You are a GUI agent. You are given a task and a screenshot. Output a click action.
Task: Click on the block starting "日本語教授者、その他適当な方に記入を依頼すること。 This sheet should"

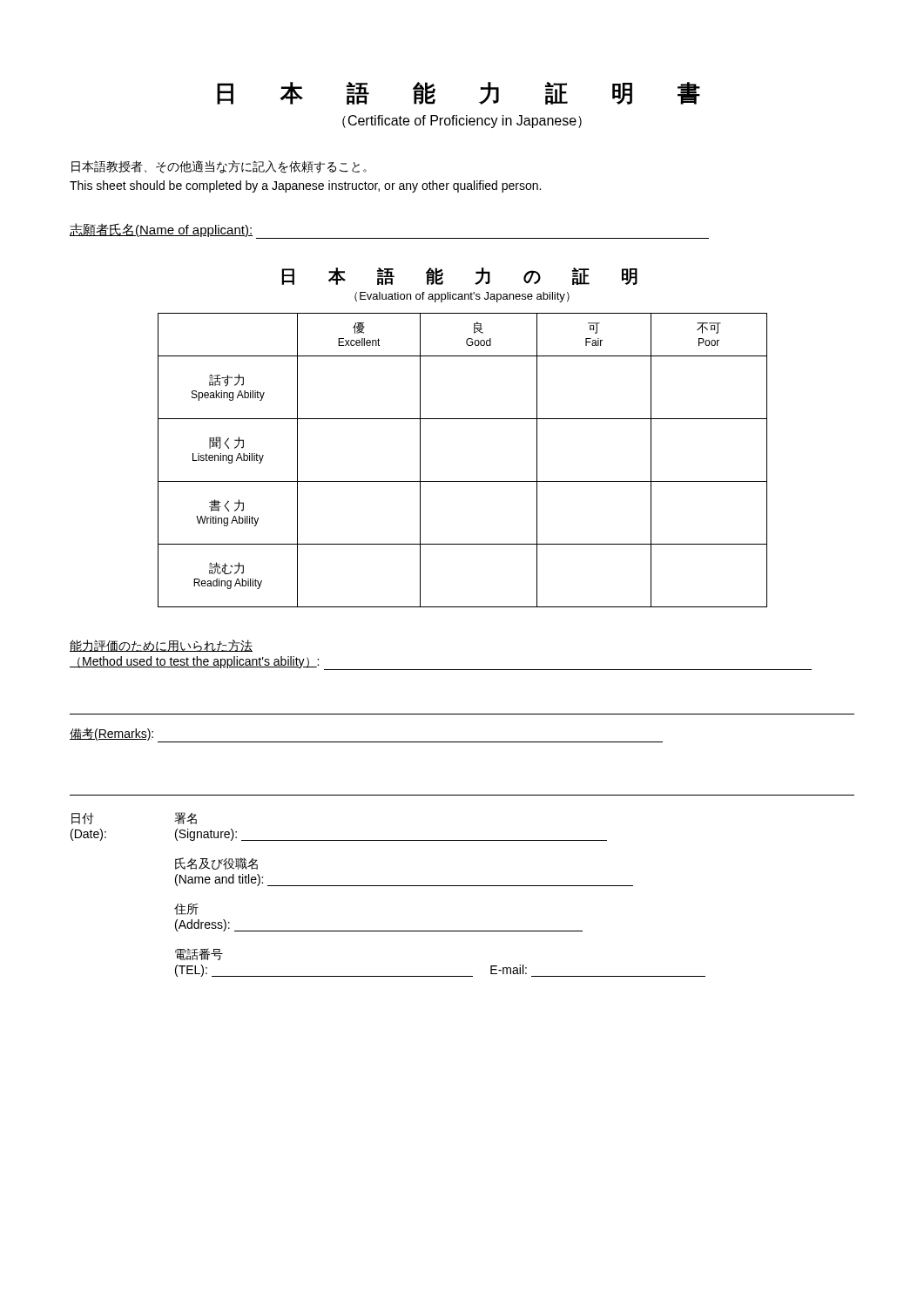(306, 176)
